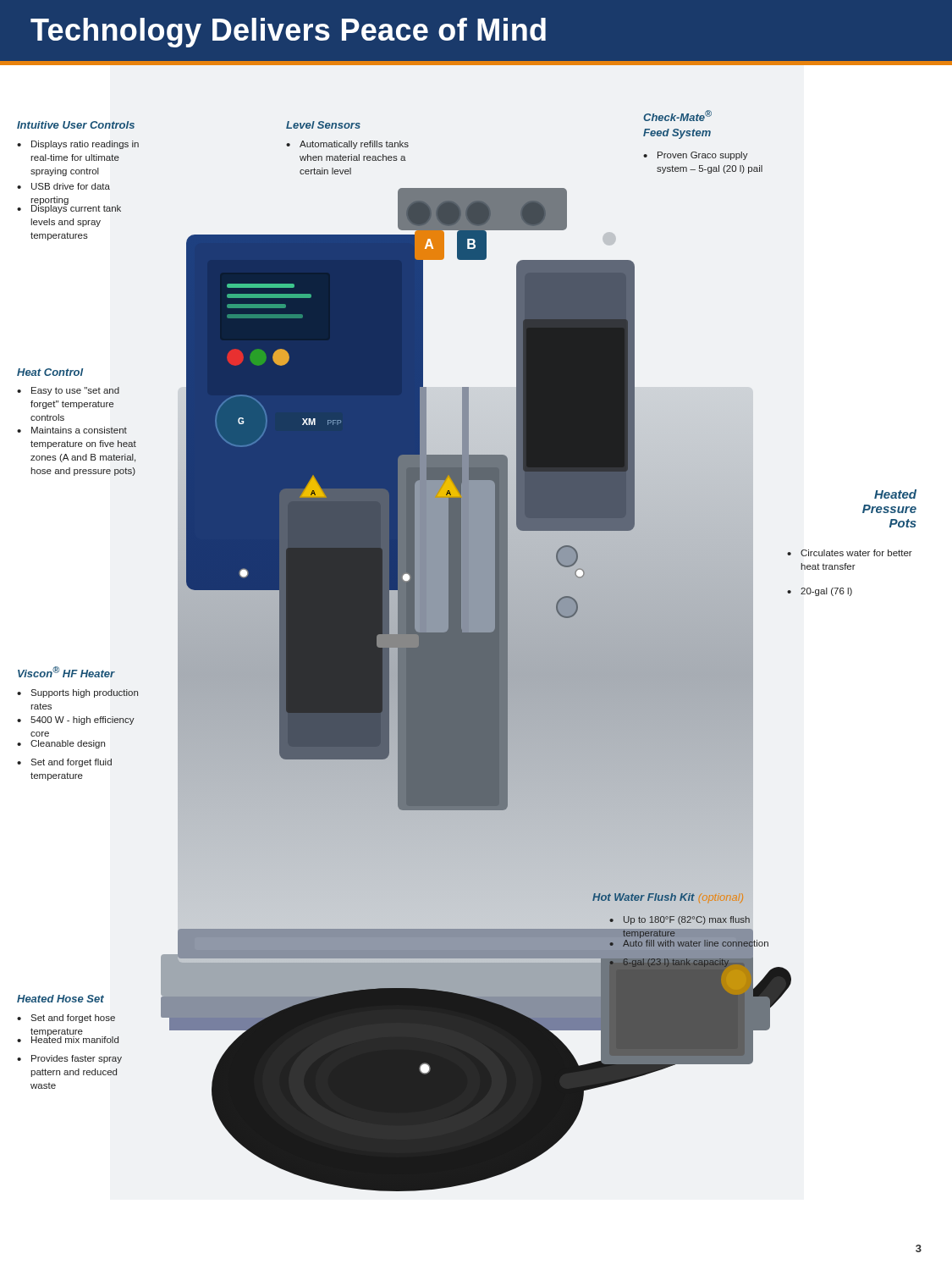Find the block starting "Heated Hose Set"
This screenshot has width=952, height=1270.
point(60,999)
